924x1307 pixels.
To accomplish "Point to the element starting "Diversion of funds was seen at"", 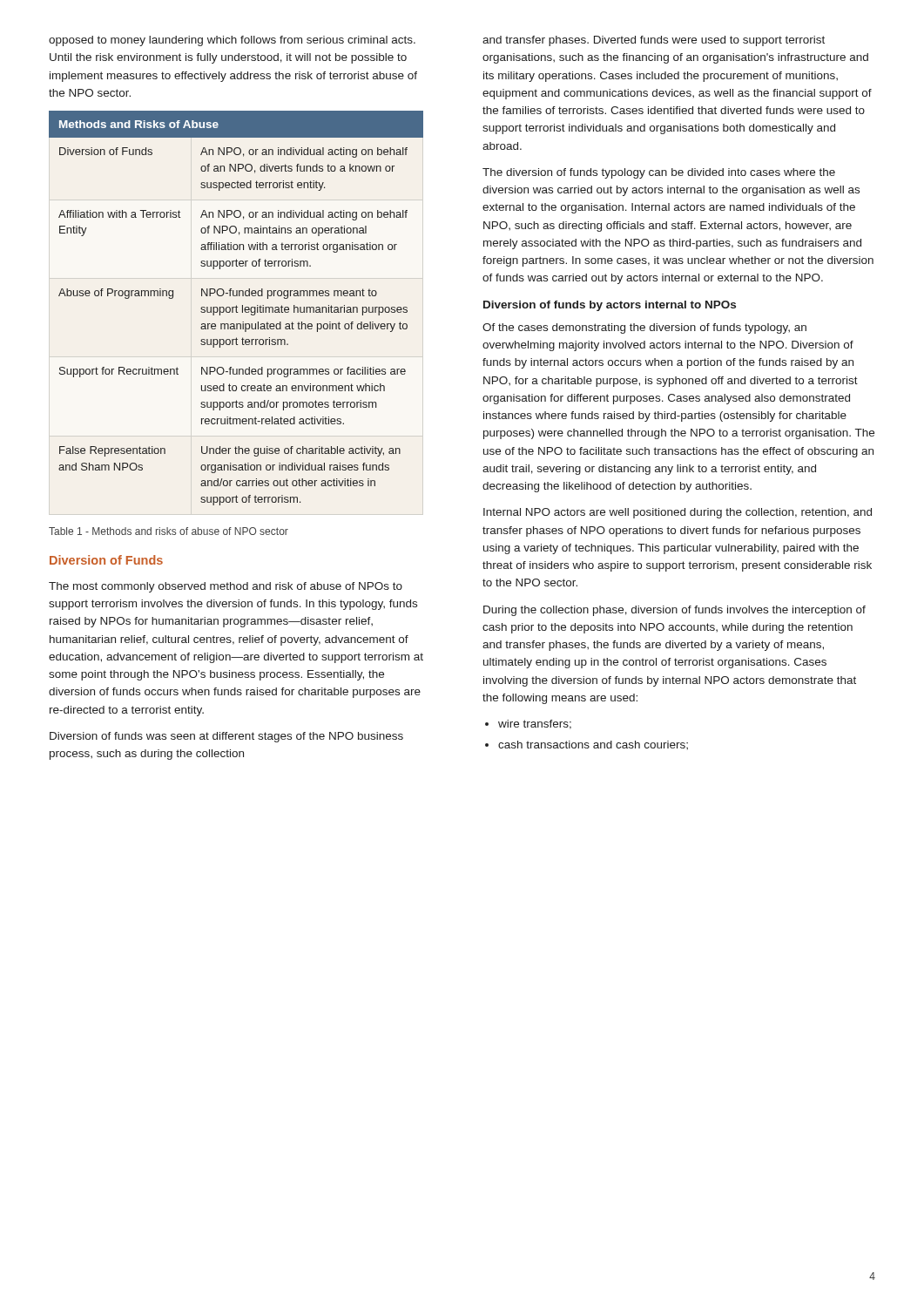I will 236,745.
